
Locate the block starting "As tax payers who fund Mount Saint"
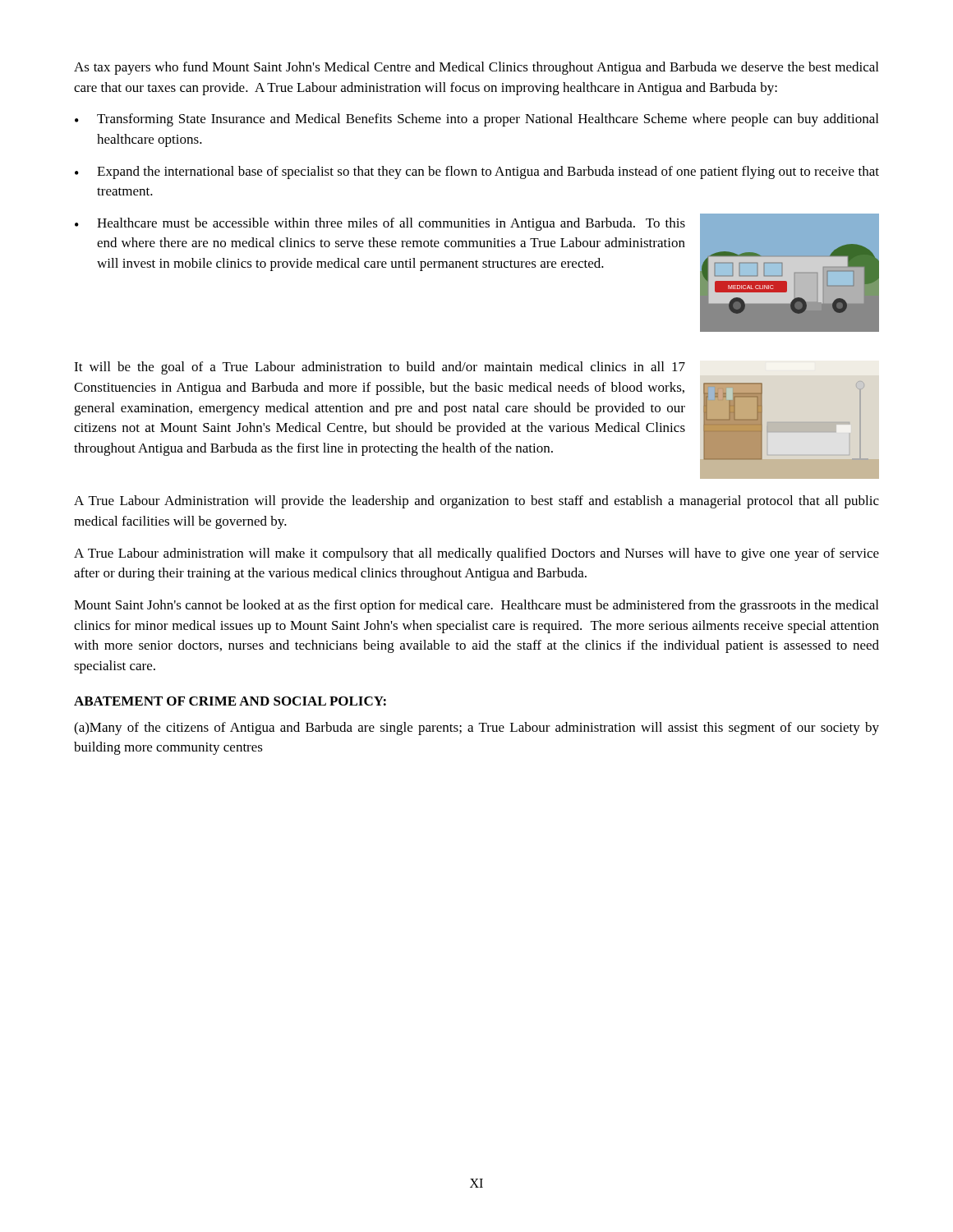pyautogui.click(x=476, y=77)
